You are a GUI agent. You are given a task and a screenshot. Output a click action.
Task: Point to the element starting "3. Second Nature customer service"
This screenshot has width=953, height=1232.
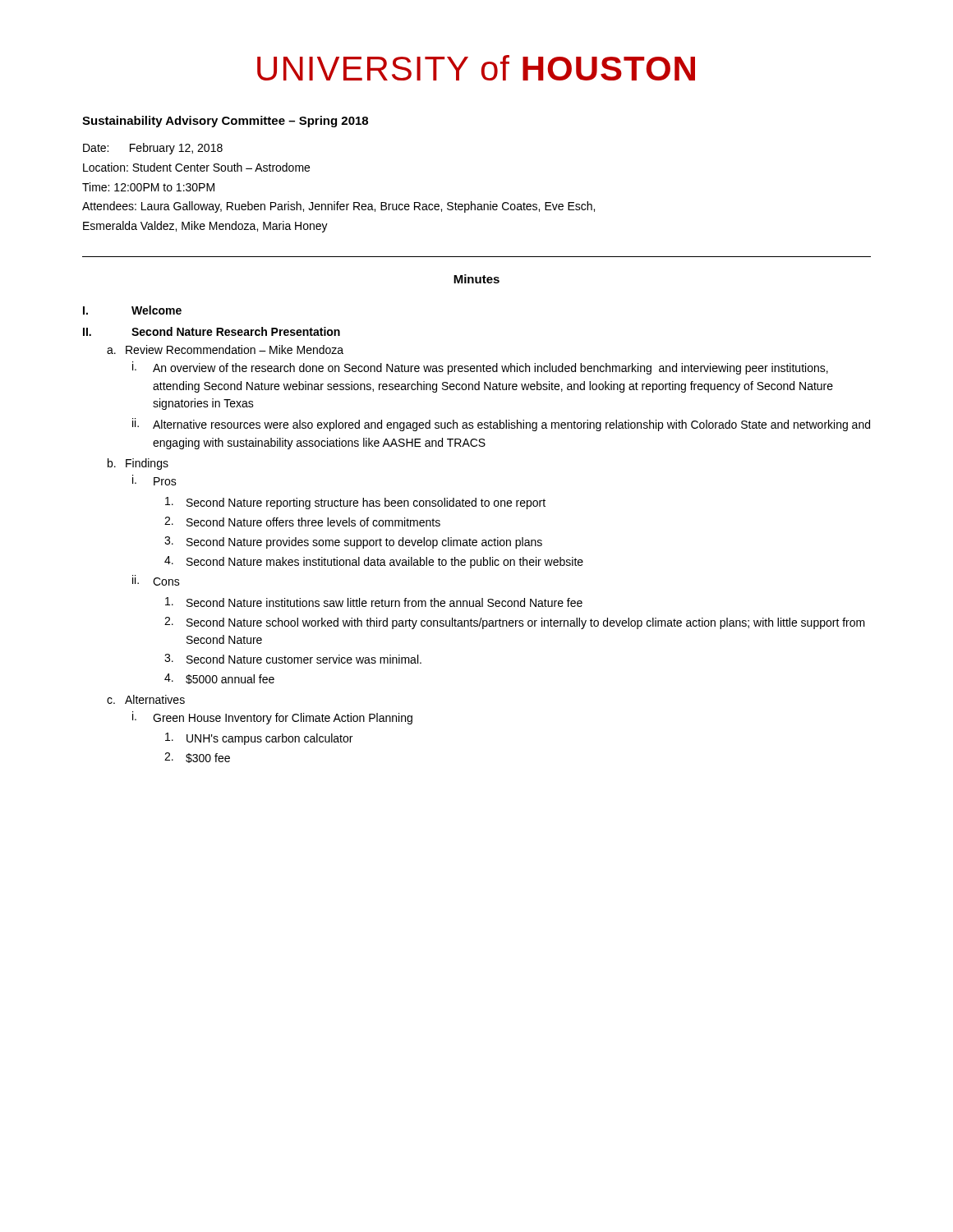[x=293, y=659]
